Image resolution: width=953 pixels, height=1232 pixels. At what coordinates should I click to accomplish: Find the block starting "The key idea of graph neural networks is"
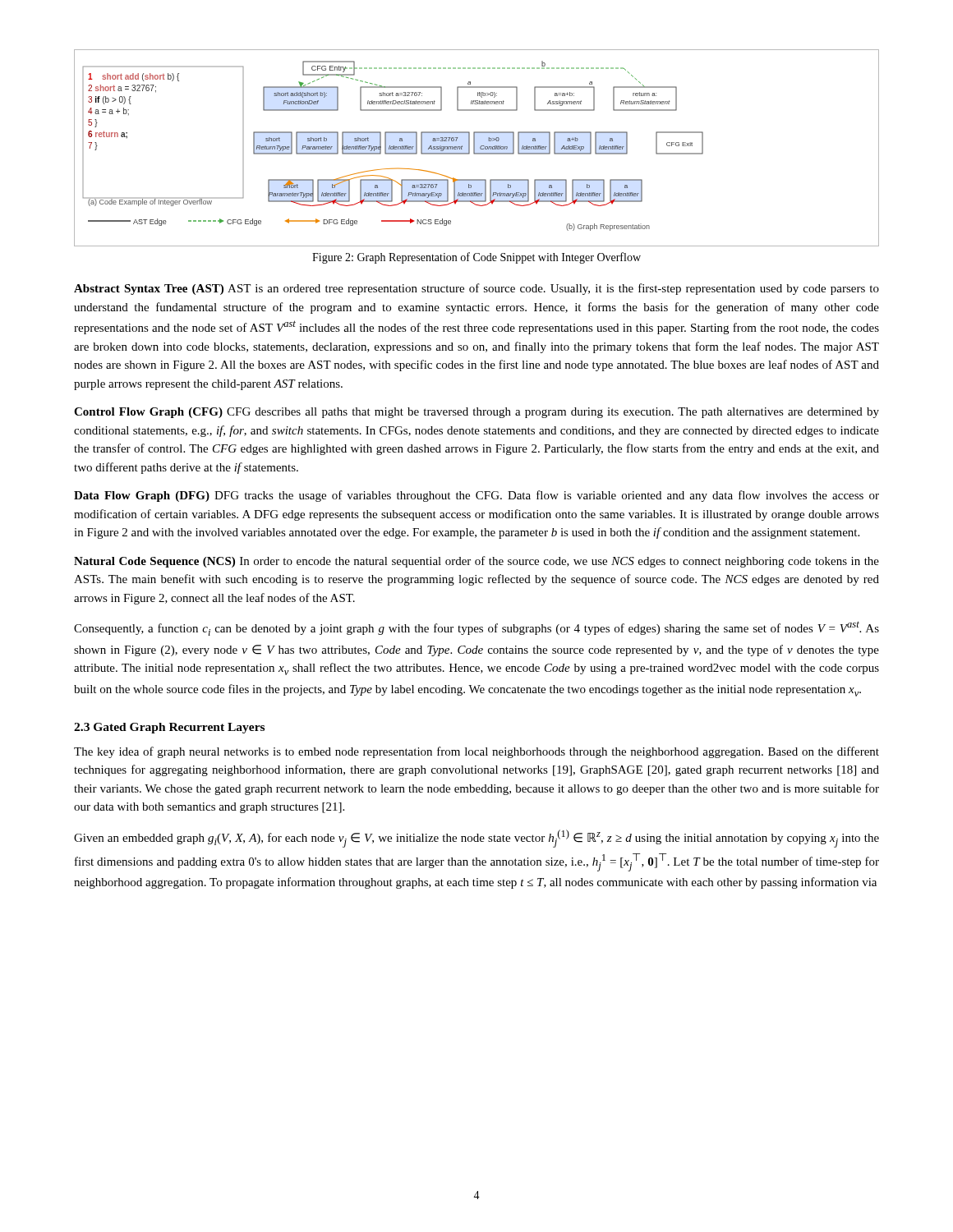click(476, 779)
